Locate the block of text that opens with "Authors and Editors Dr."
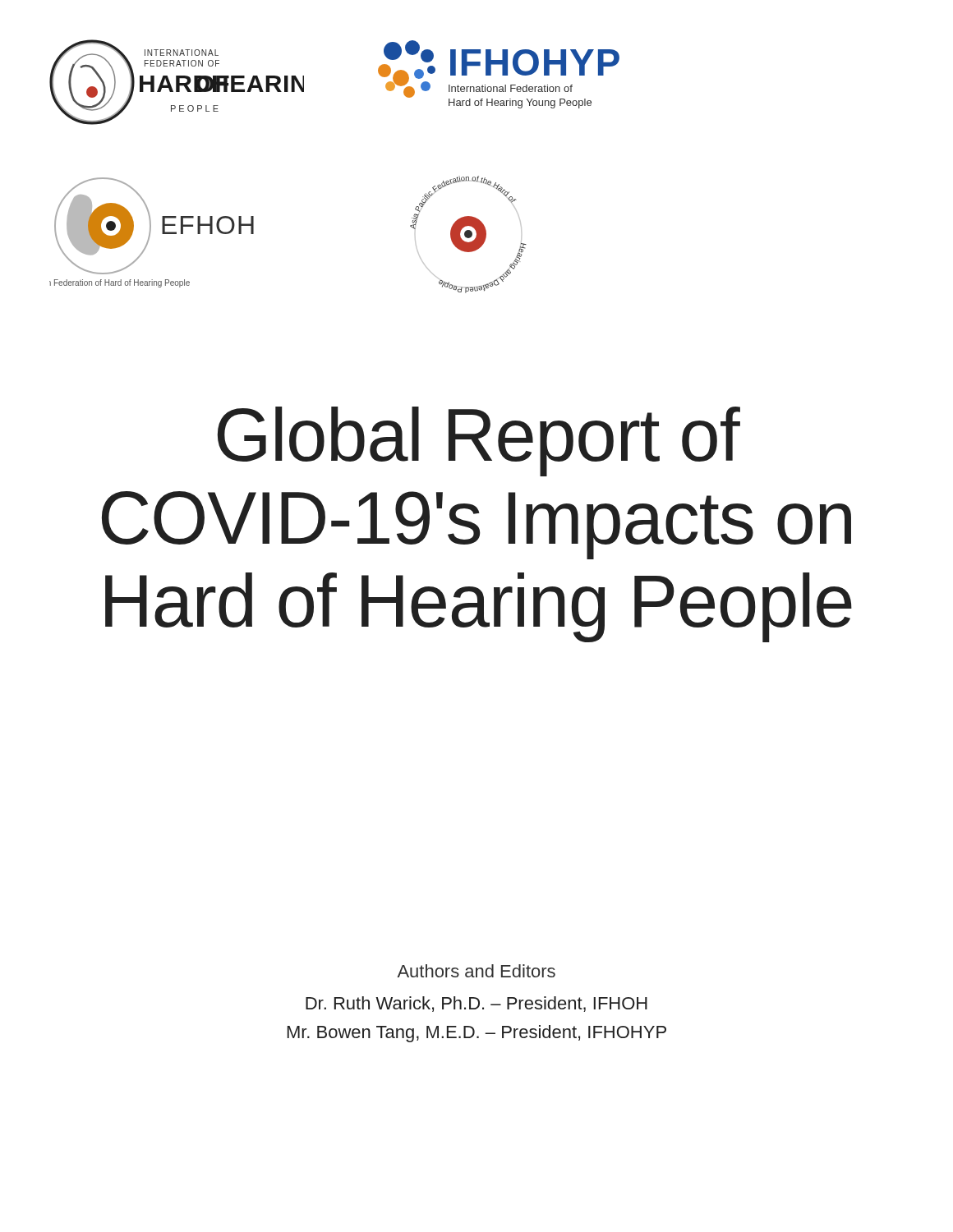This screenshot has width=953, height=1232. 476,1004
